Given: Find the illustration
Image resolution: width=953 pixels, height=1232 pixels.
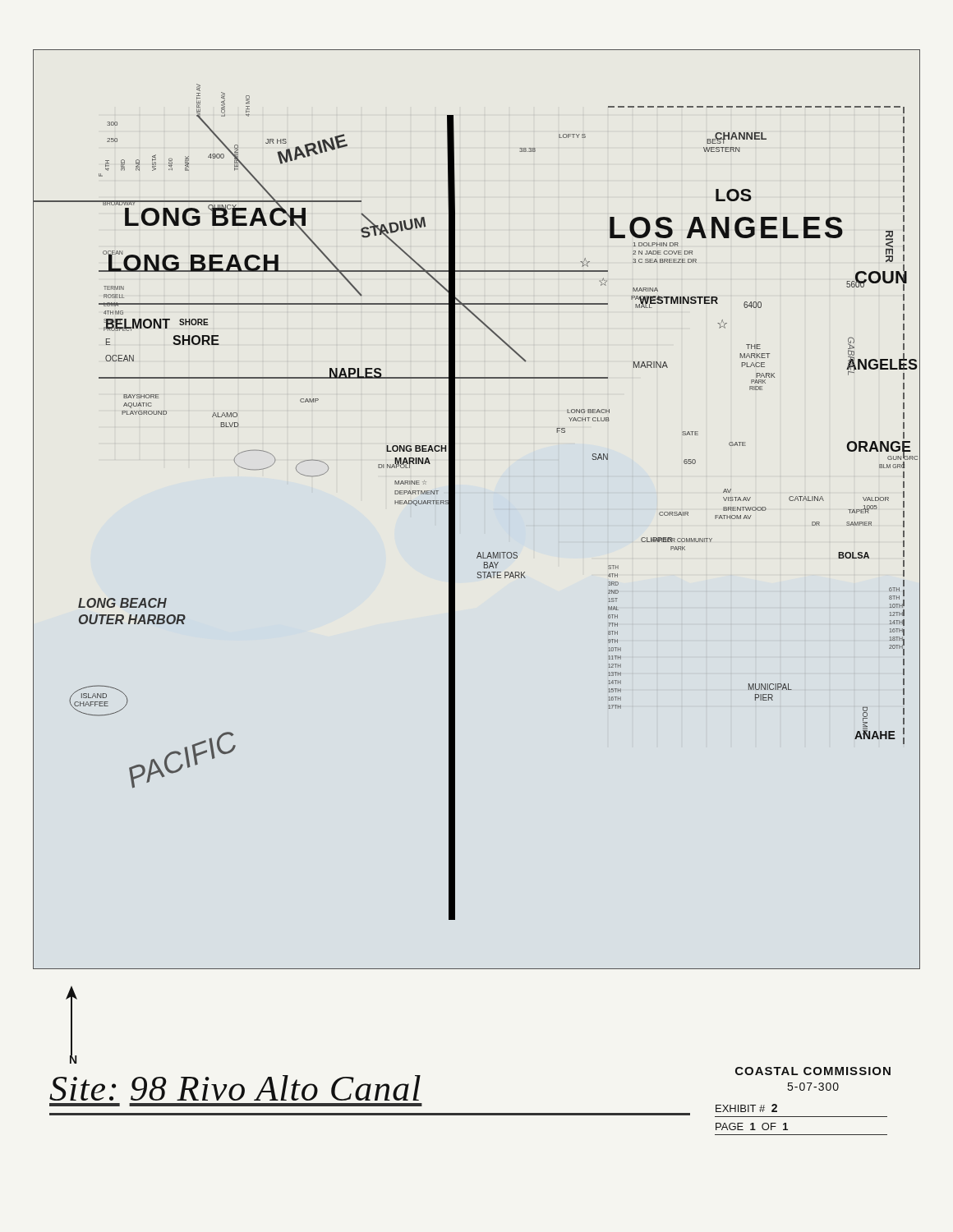Looking at the screenshot, I should pyautogui.click(x=71, y=1024).
